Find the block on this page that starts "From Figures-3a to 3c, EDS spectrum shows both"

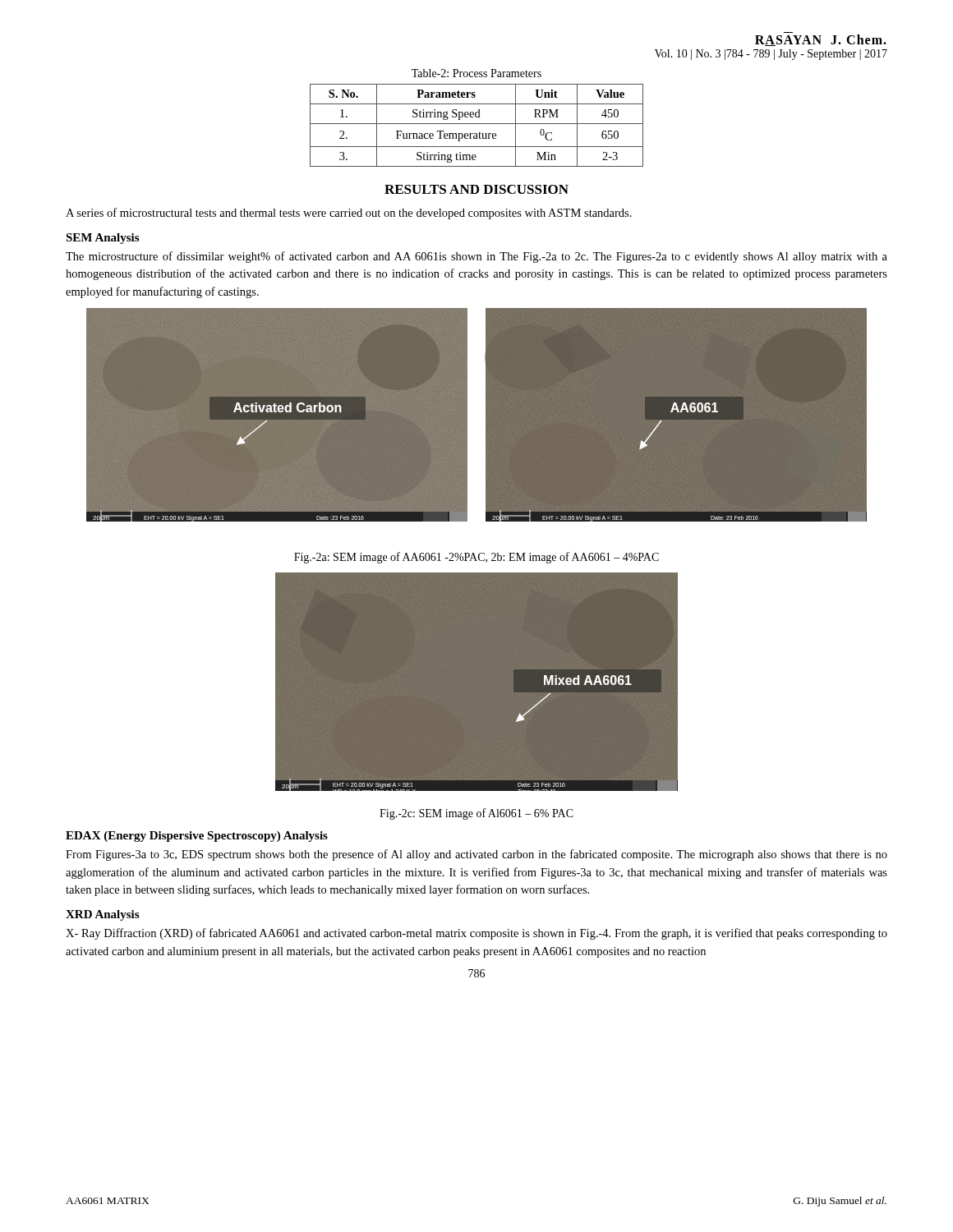coord(476,872)
